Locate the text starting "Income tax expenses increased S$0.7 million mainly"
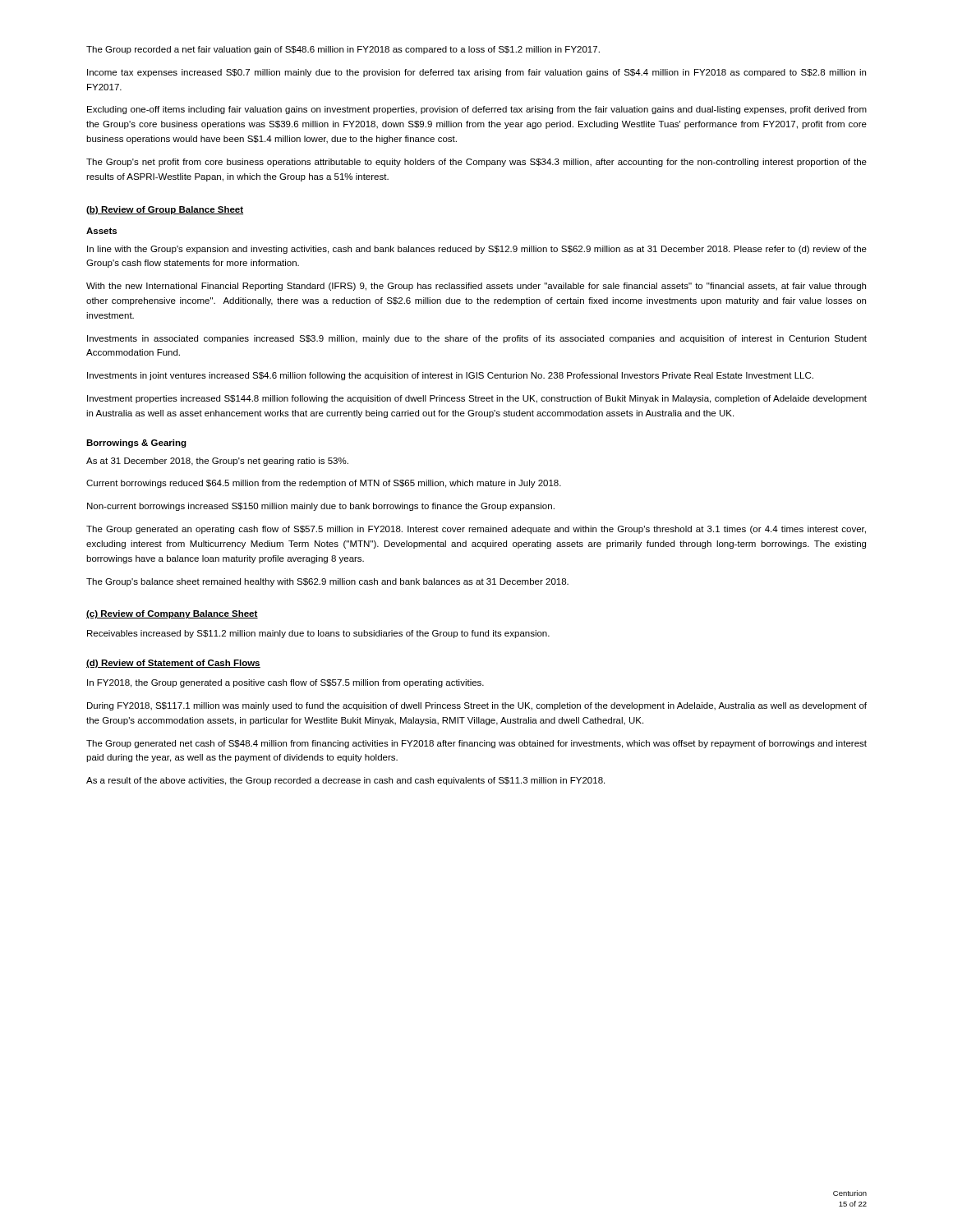 [x=476, y=79]
